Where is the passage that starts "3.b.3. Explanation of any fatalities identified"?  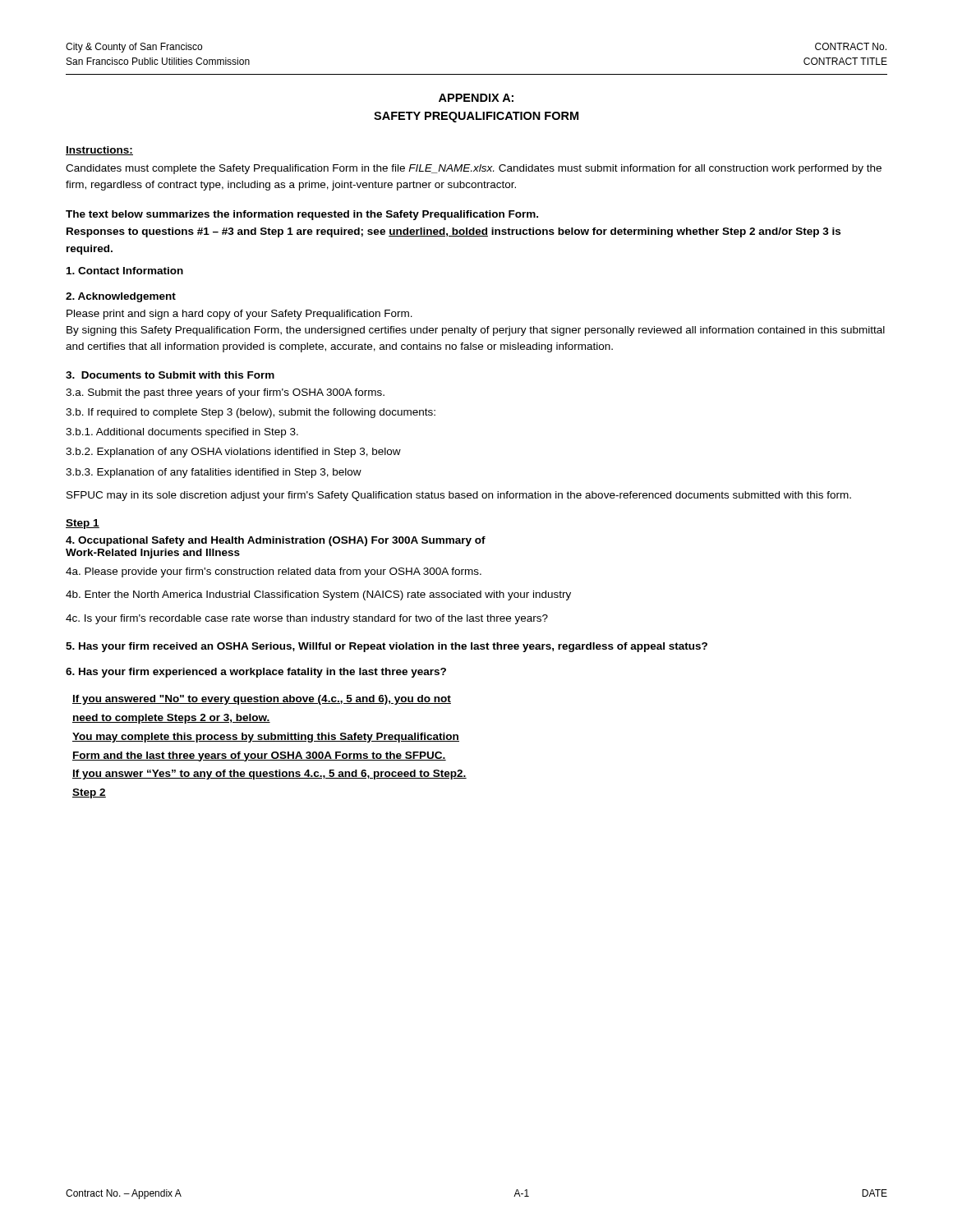[213, 471]
